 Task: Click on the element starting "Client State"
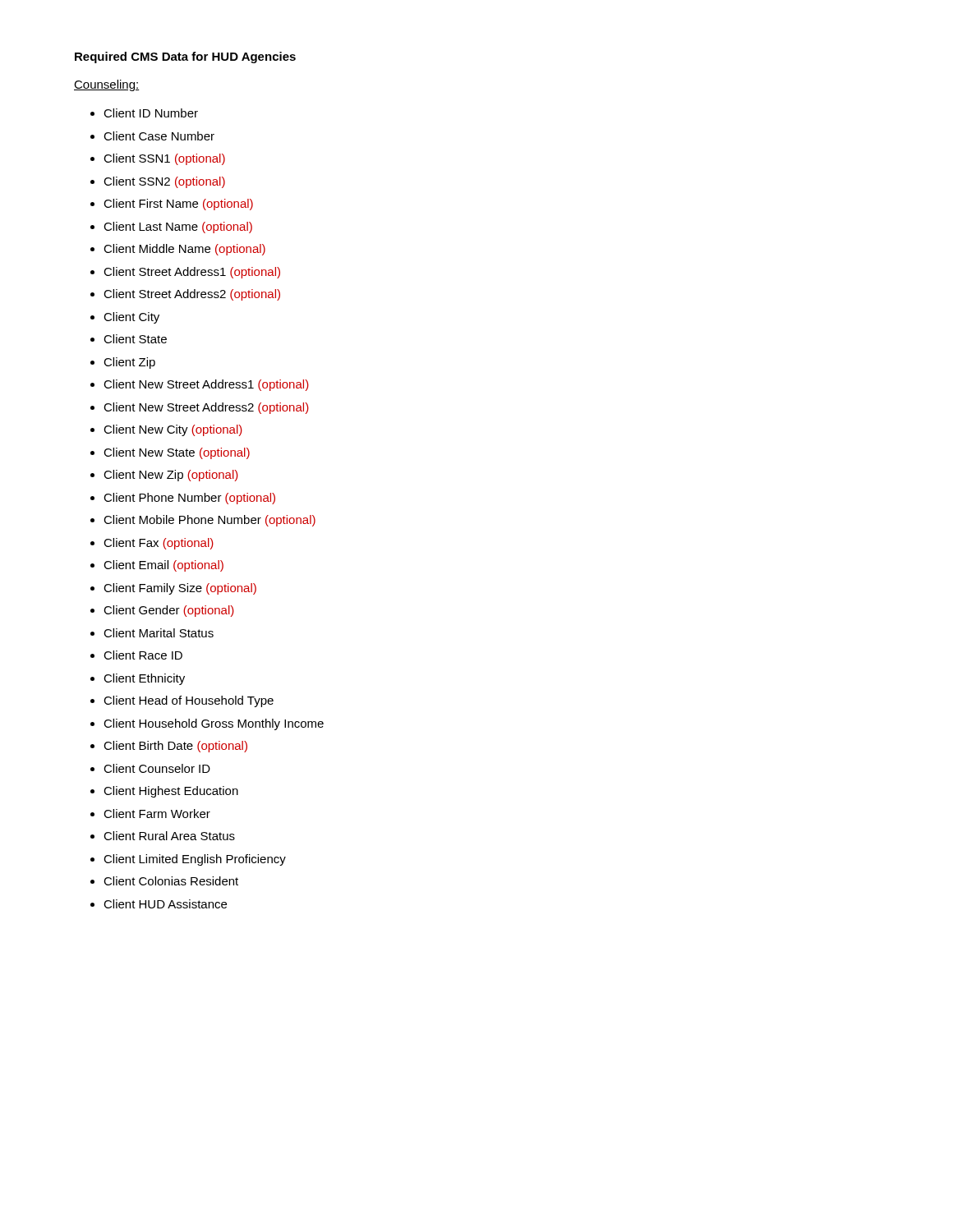coord(135,339)
